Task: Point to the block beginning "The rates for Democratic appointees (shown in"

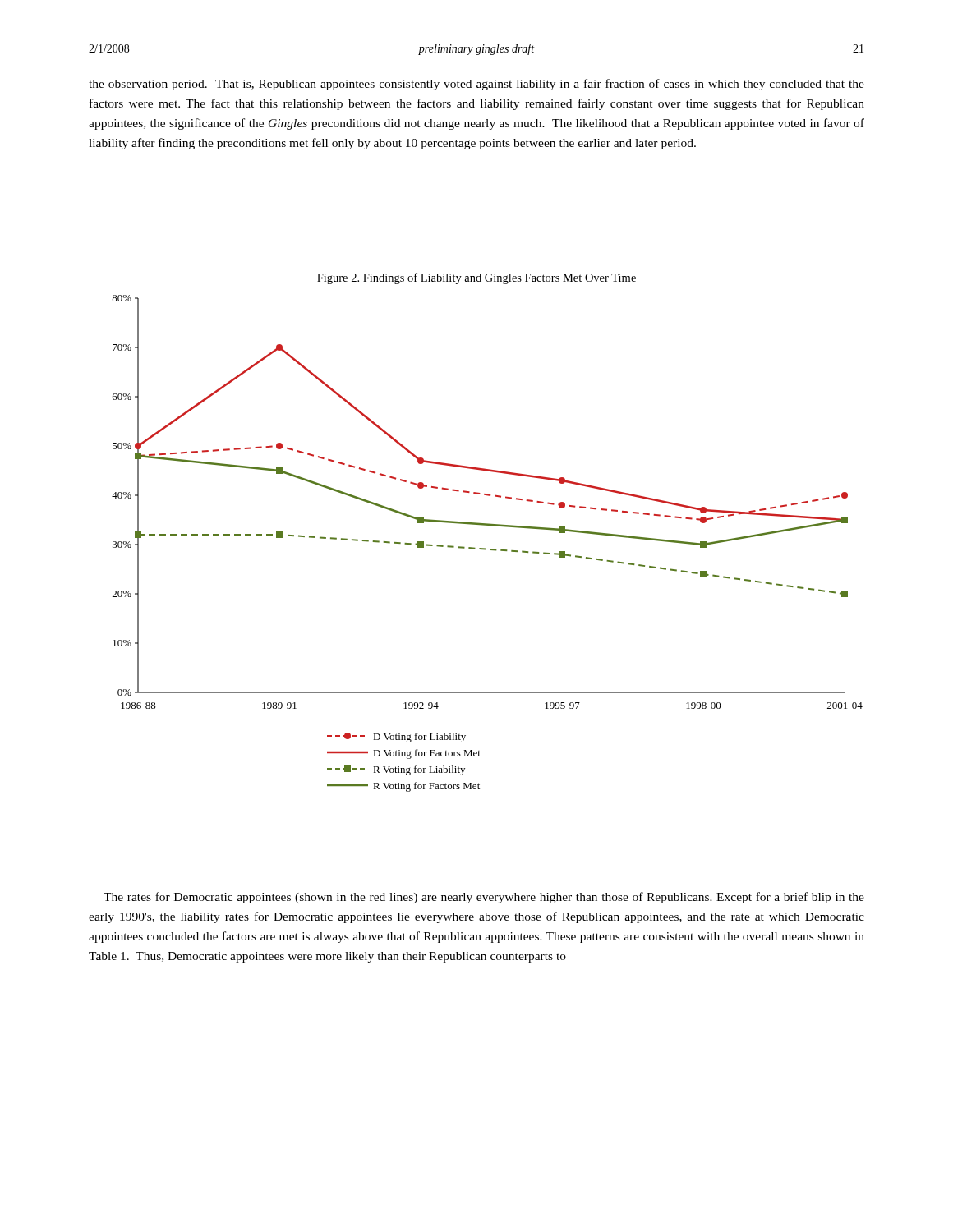Action: 476,926
